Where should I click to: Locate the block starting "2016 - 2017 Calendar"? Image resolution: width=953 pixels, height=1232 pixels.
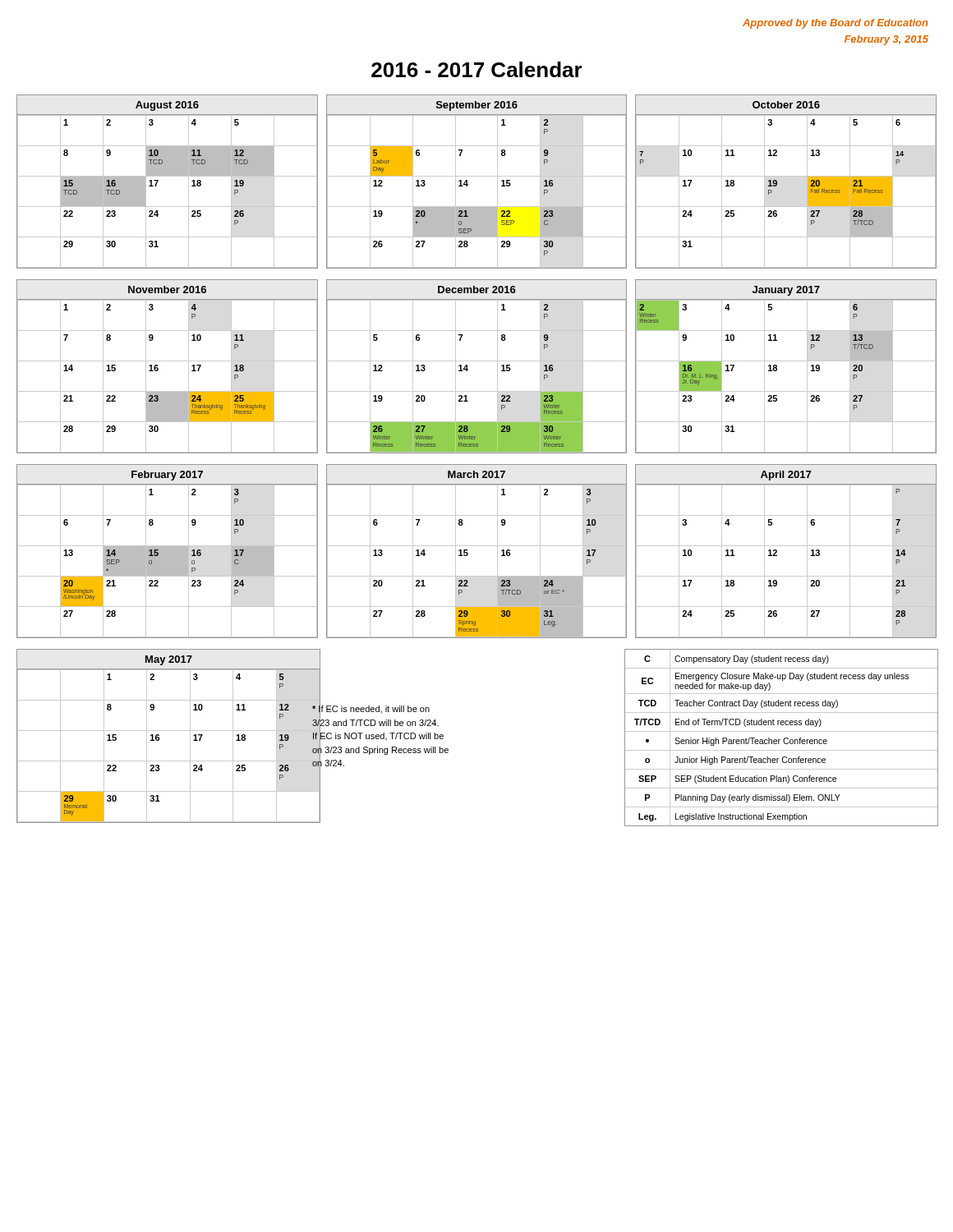coord(476,70)
